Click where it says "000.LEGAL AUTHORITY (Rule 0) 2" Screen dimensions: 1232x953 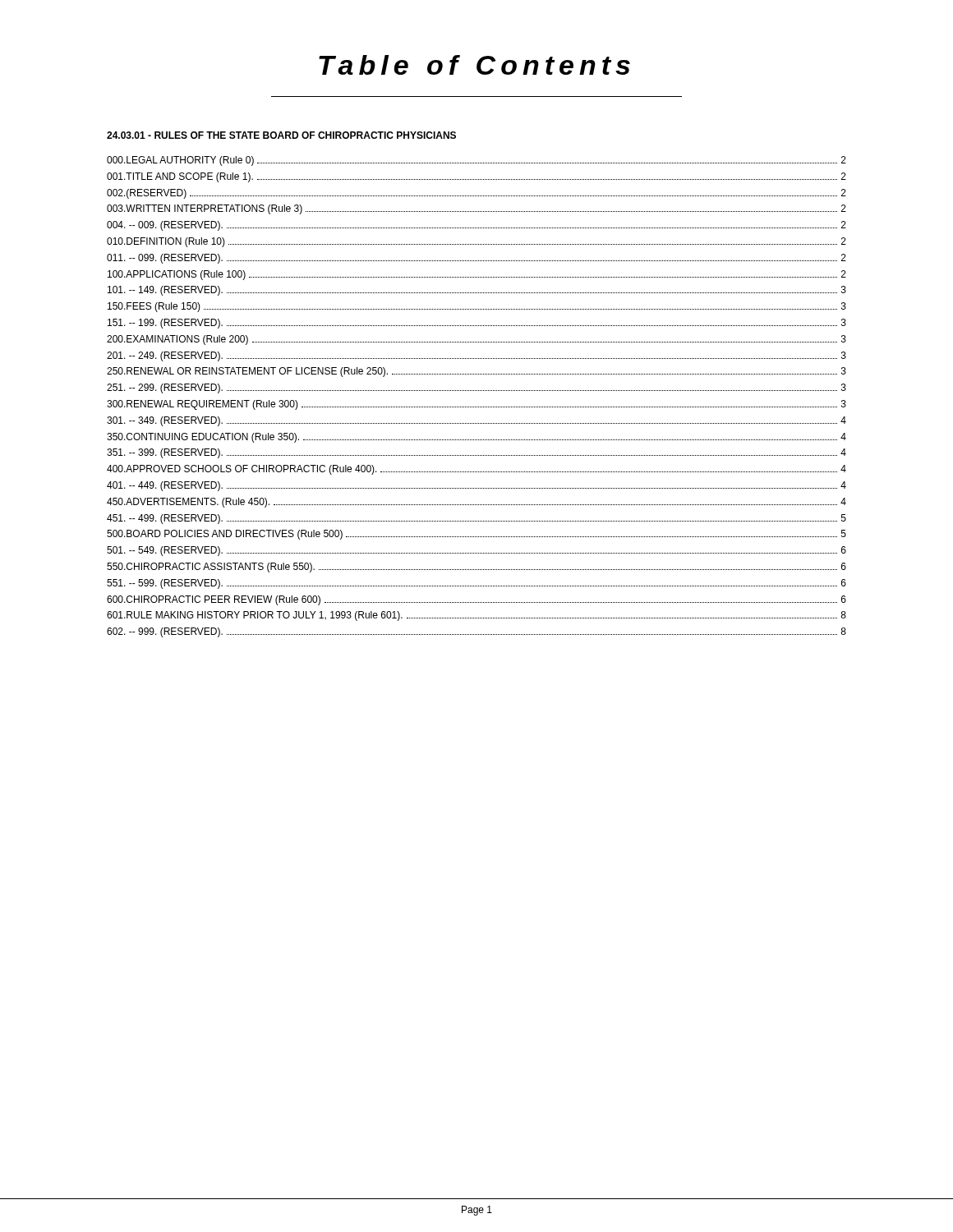476,161
